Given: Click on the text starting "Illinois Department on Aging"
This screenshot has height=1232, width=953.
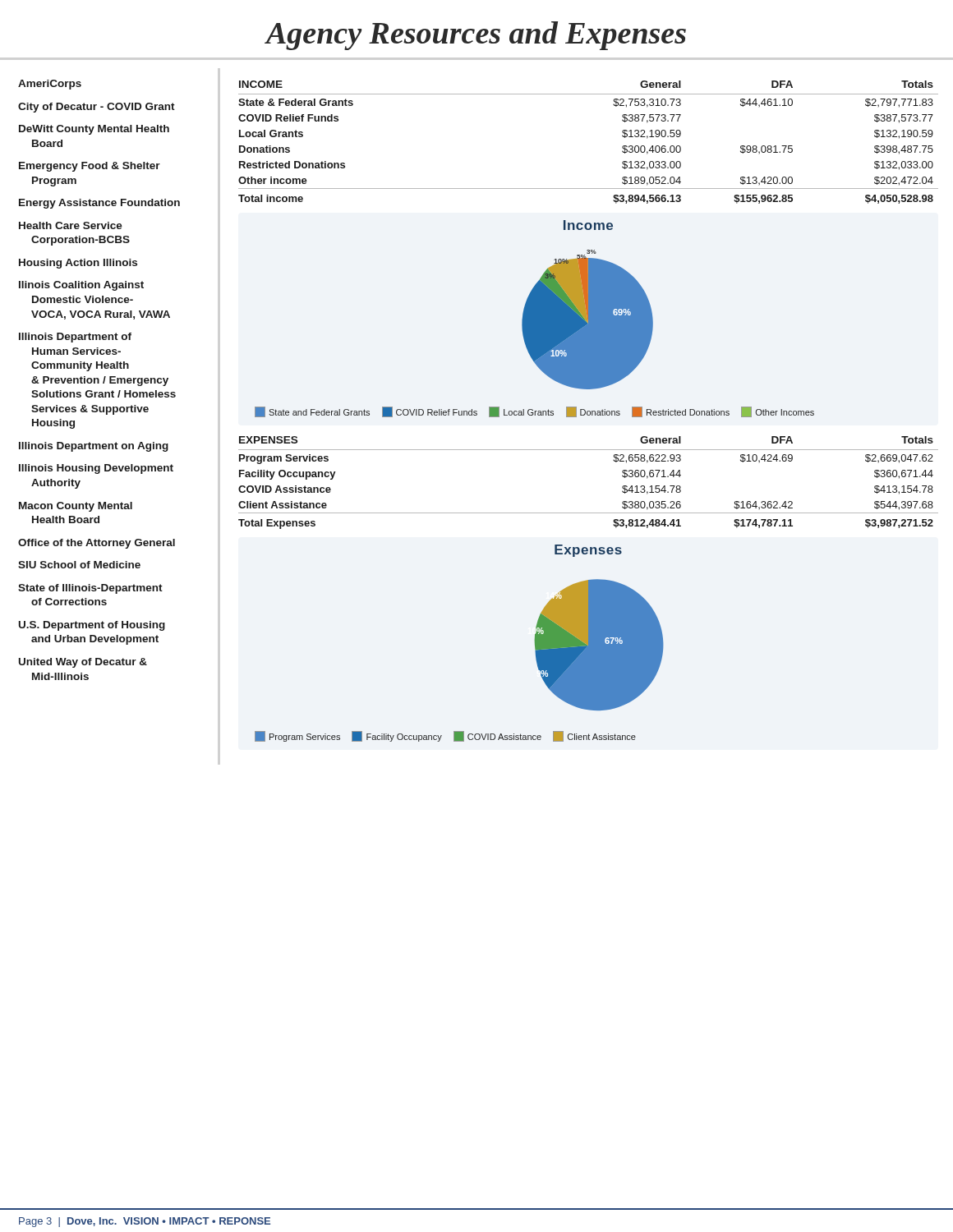Looking at the screenshot, I should pyautogui.click(x=93, y=445).
